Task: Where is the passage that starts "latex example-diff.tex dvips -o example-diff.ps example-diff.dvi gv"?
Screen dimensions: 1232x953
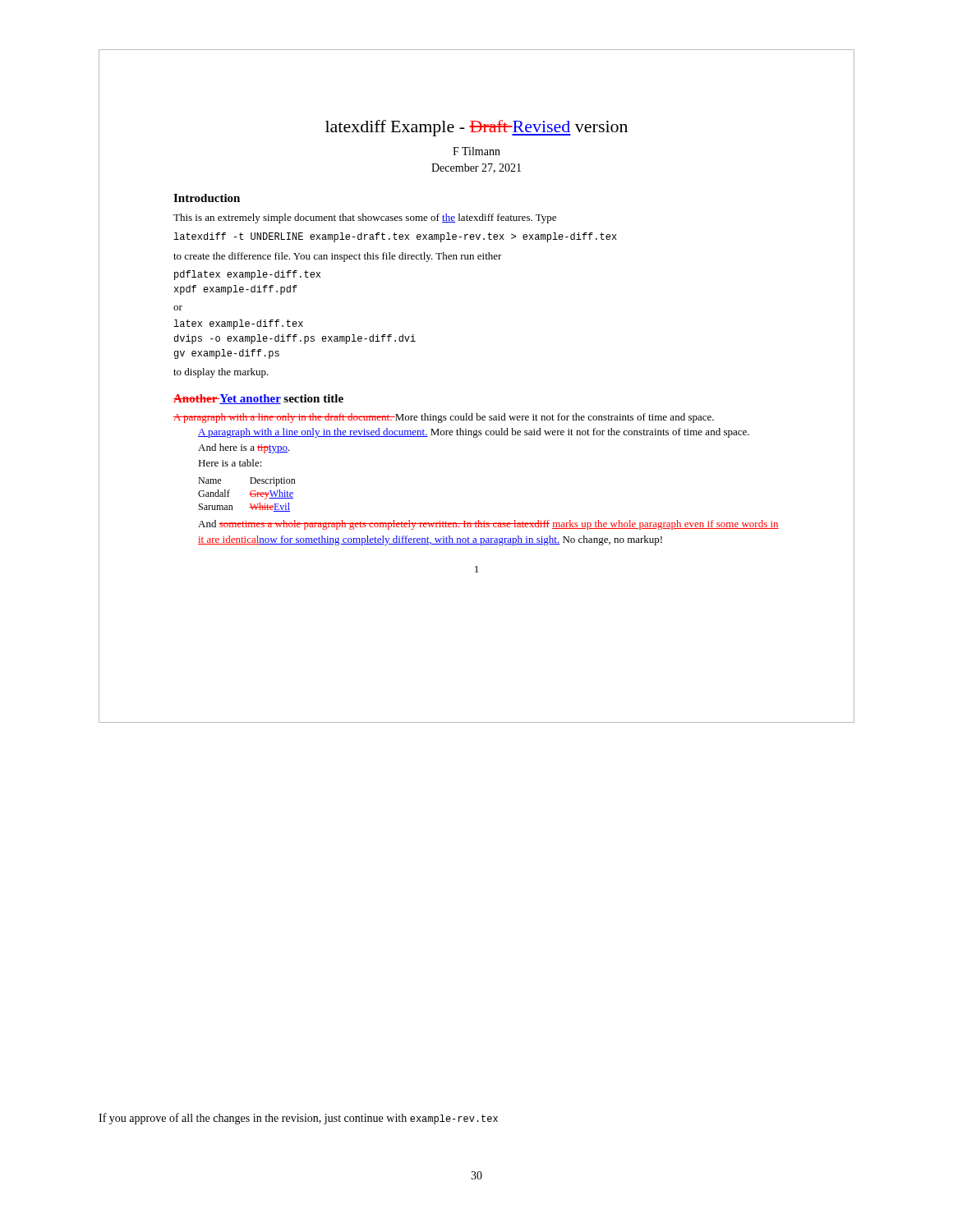Action: point(238,324)
